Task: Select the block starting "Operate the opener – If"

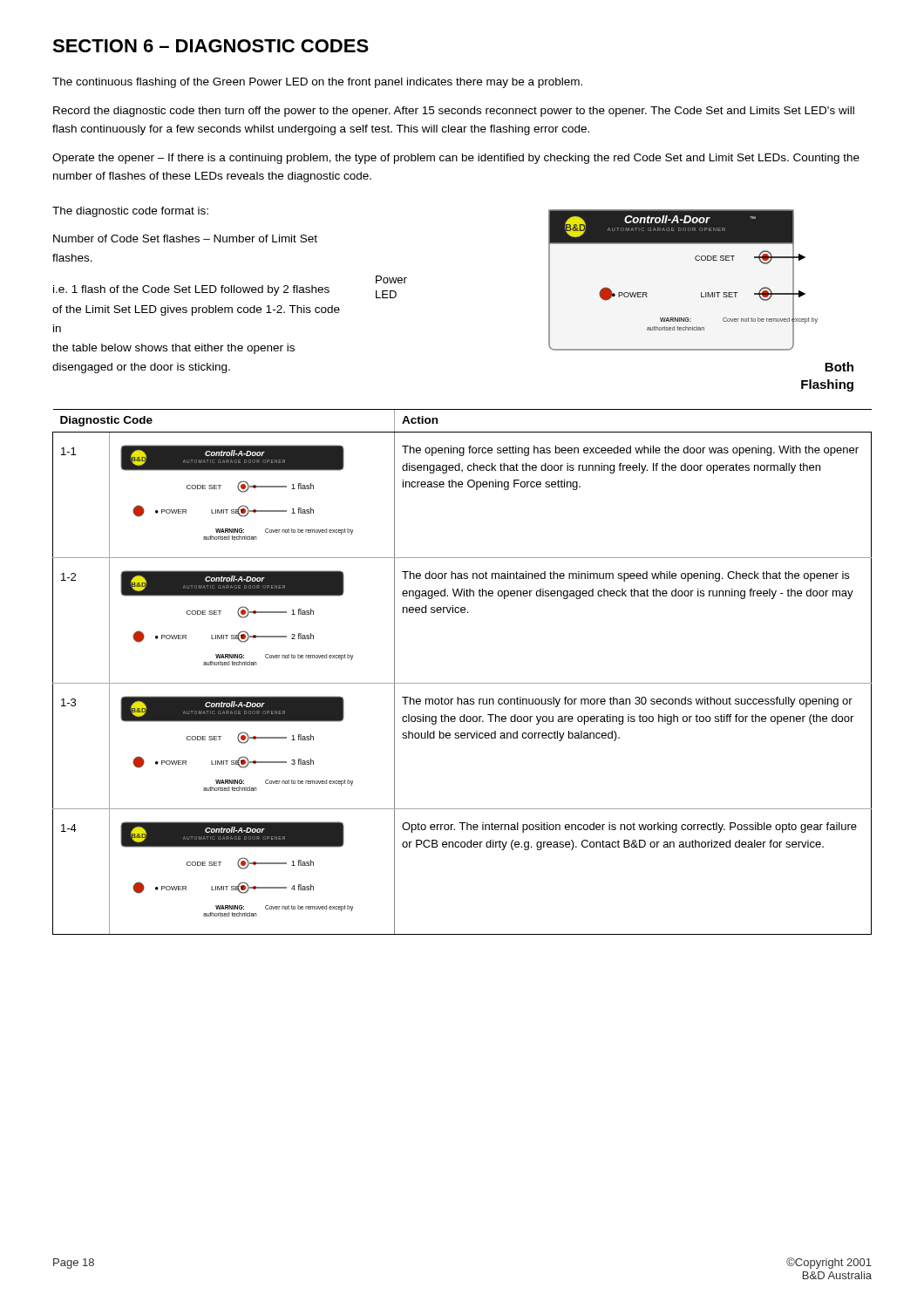Action: pyautogui.click(x=456, y=166)
